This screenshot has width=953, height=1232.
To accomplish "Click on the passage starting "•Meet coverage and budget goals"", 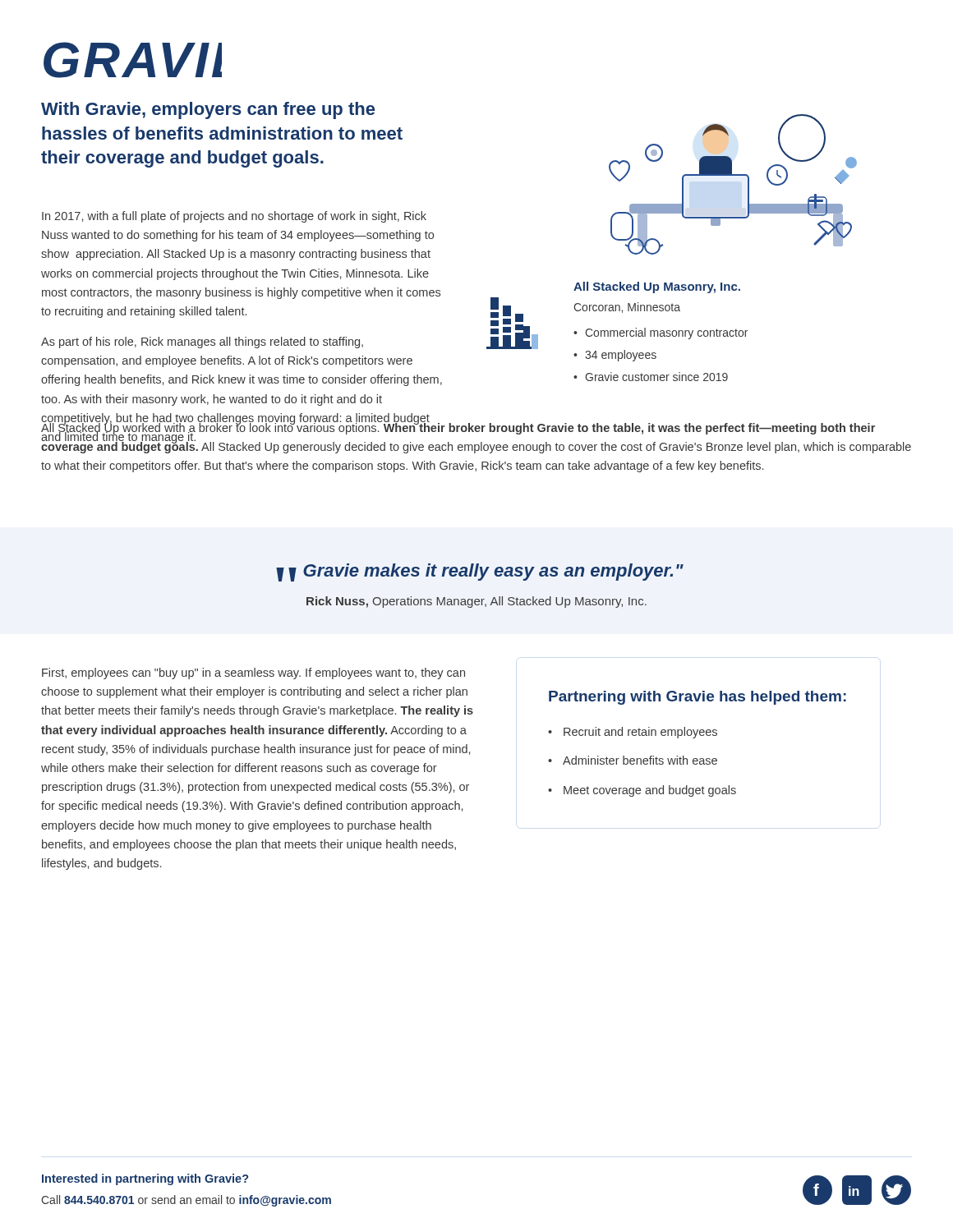I will click(642, 791).
